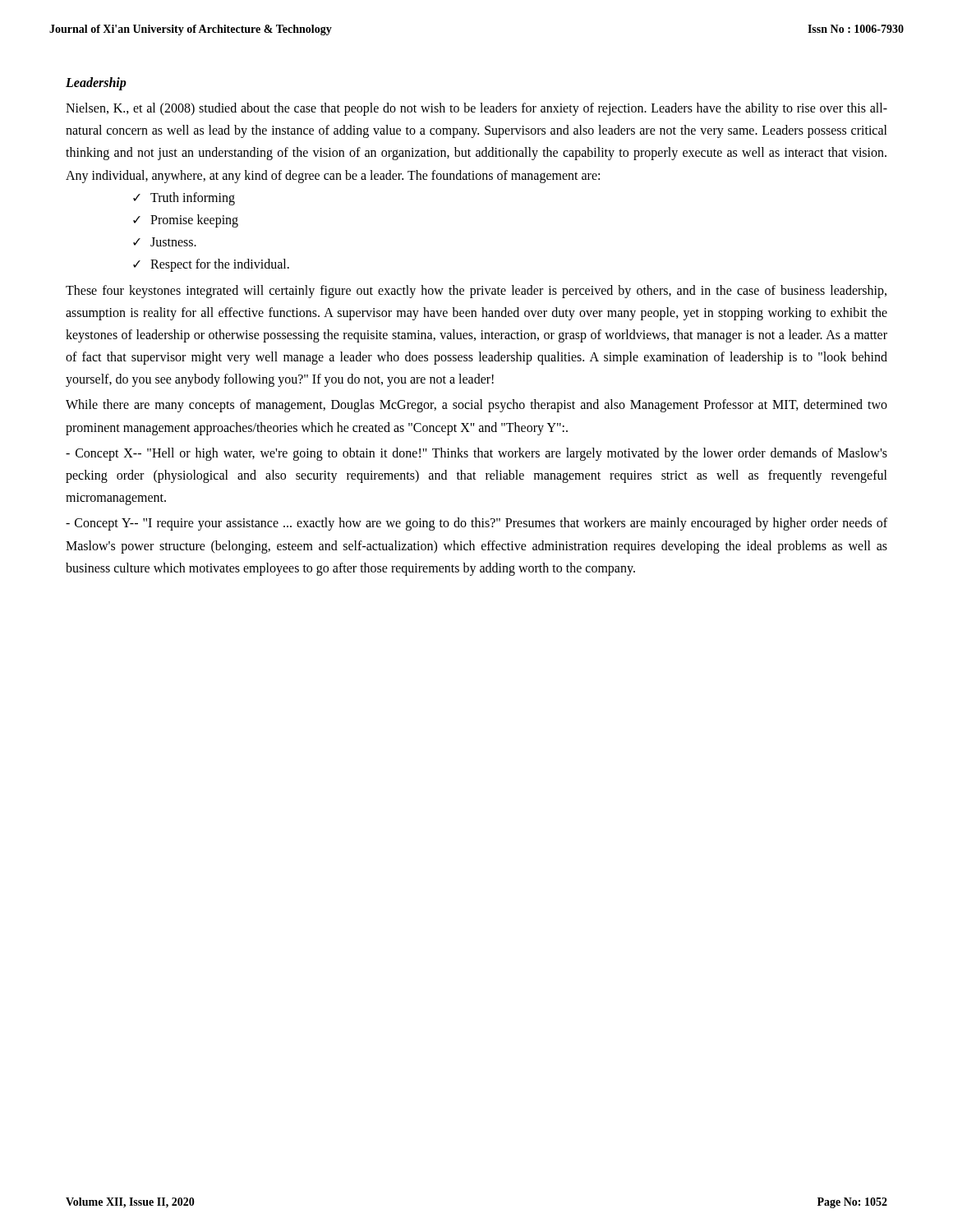
Task: Locate the text block that says "Nielsen, K., et al (2008) studied about the"
Action: 476,141
